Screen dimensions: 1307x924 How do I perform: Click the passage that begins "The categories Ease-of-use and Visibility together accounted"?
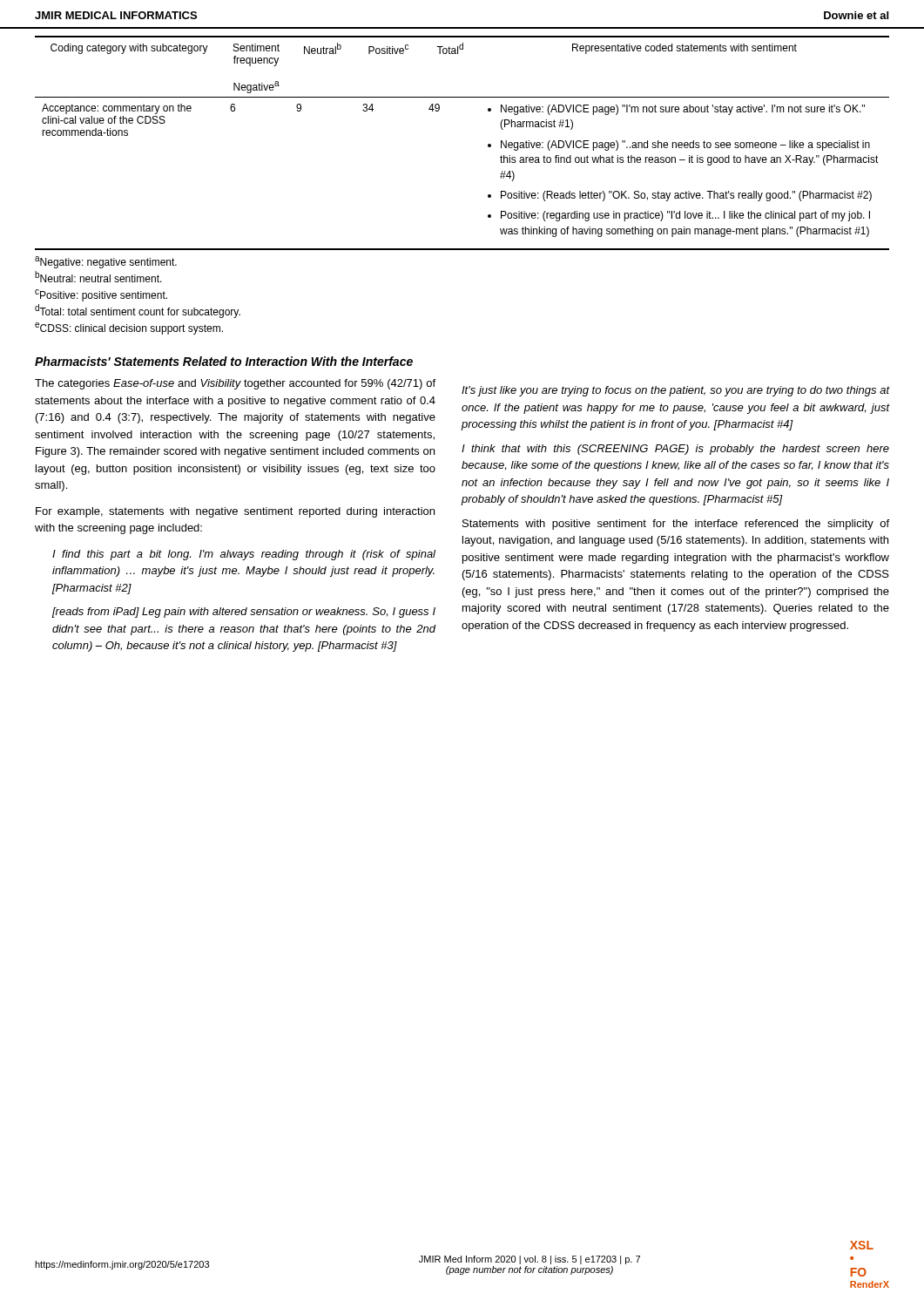[x=235, y=434]
